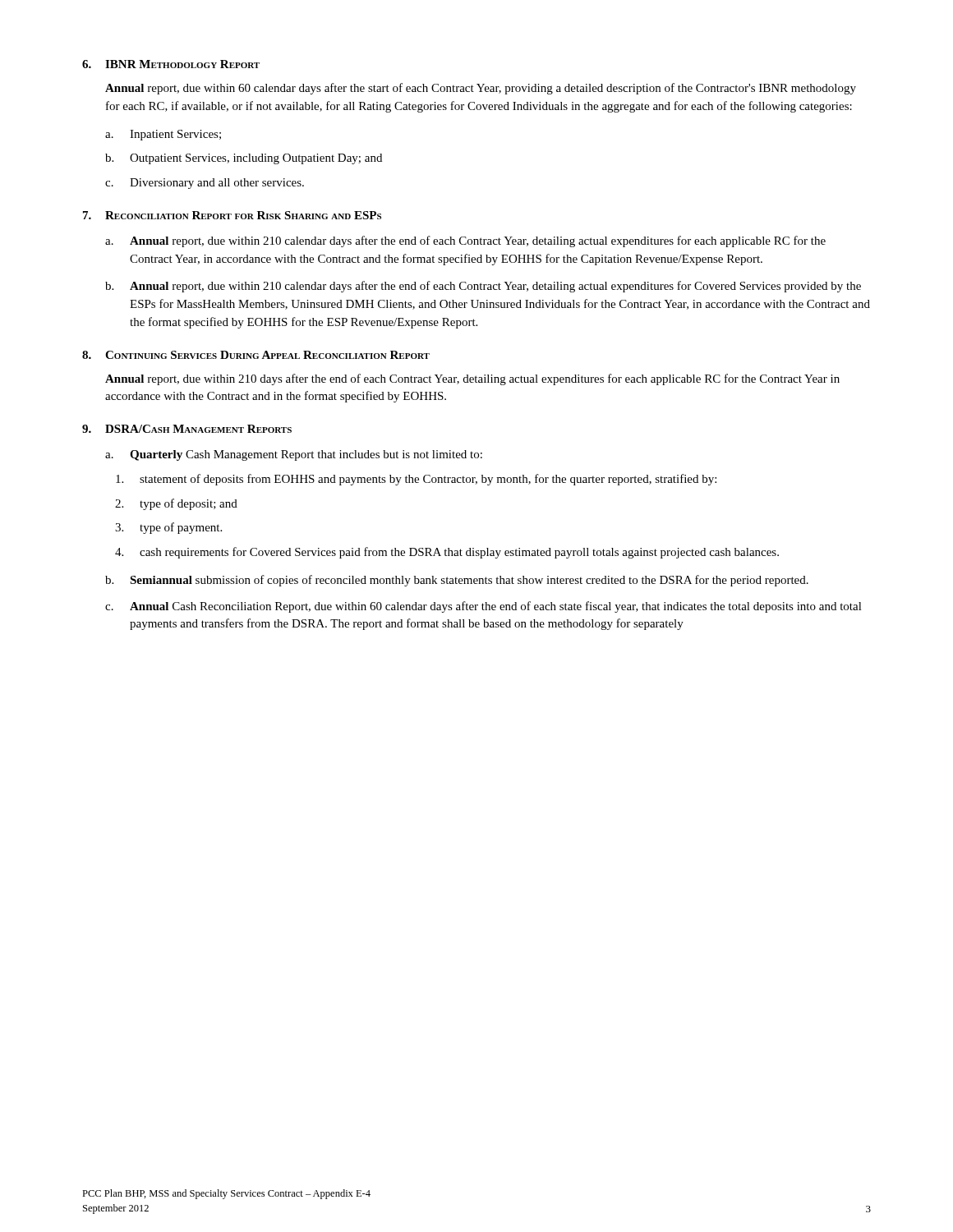This screenshot has width=953, height=1232.
Task: Click the passage that begins "a. Quarterly Cash Management Report that"
Action: (x=476, y=455)
